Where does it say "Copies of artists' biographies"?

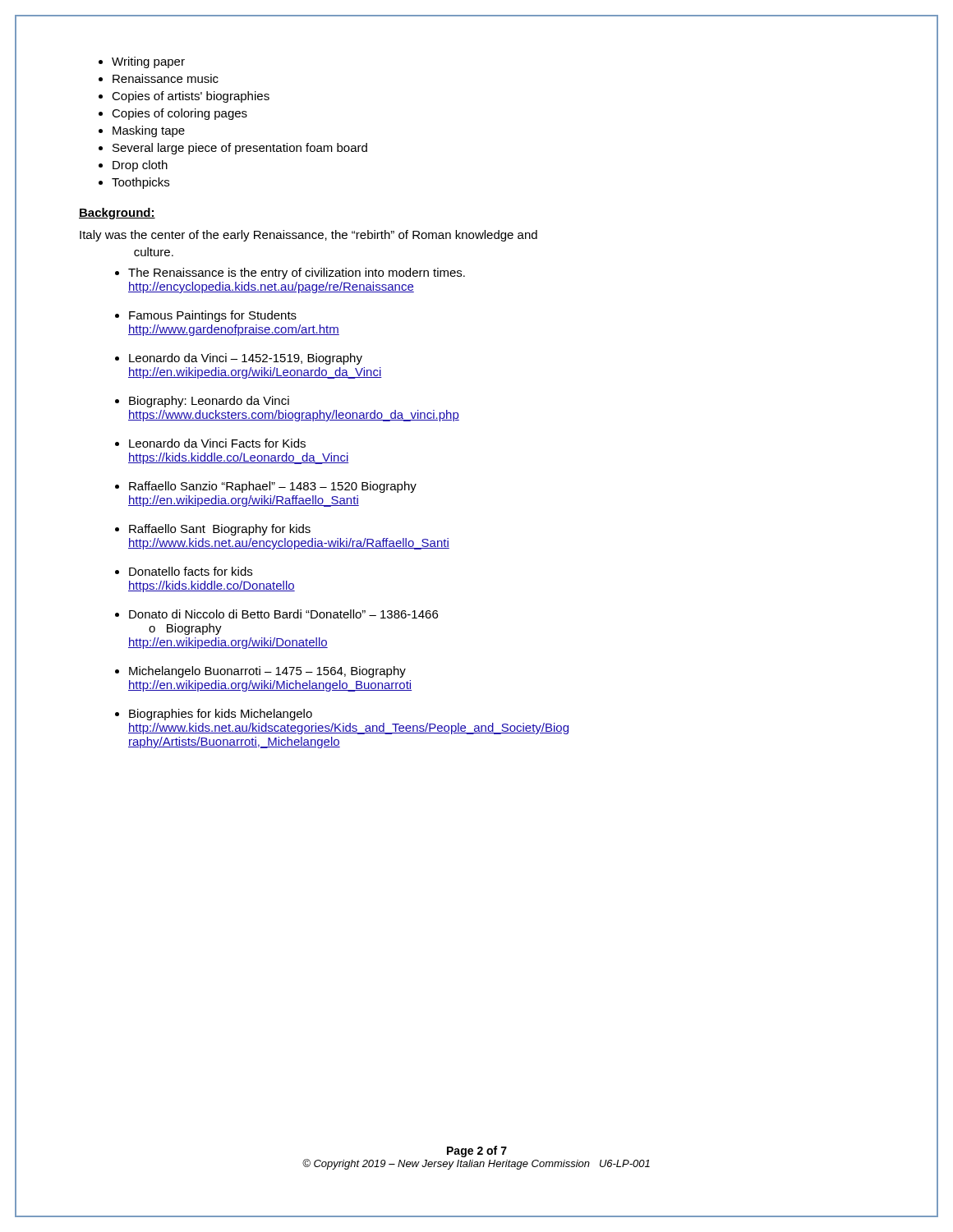[191, 96]
